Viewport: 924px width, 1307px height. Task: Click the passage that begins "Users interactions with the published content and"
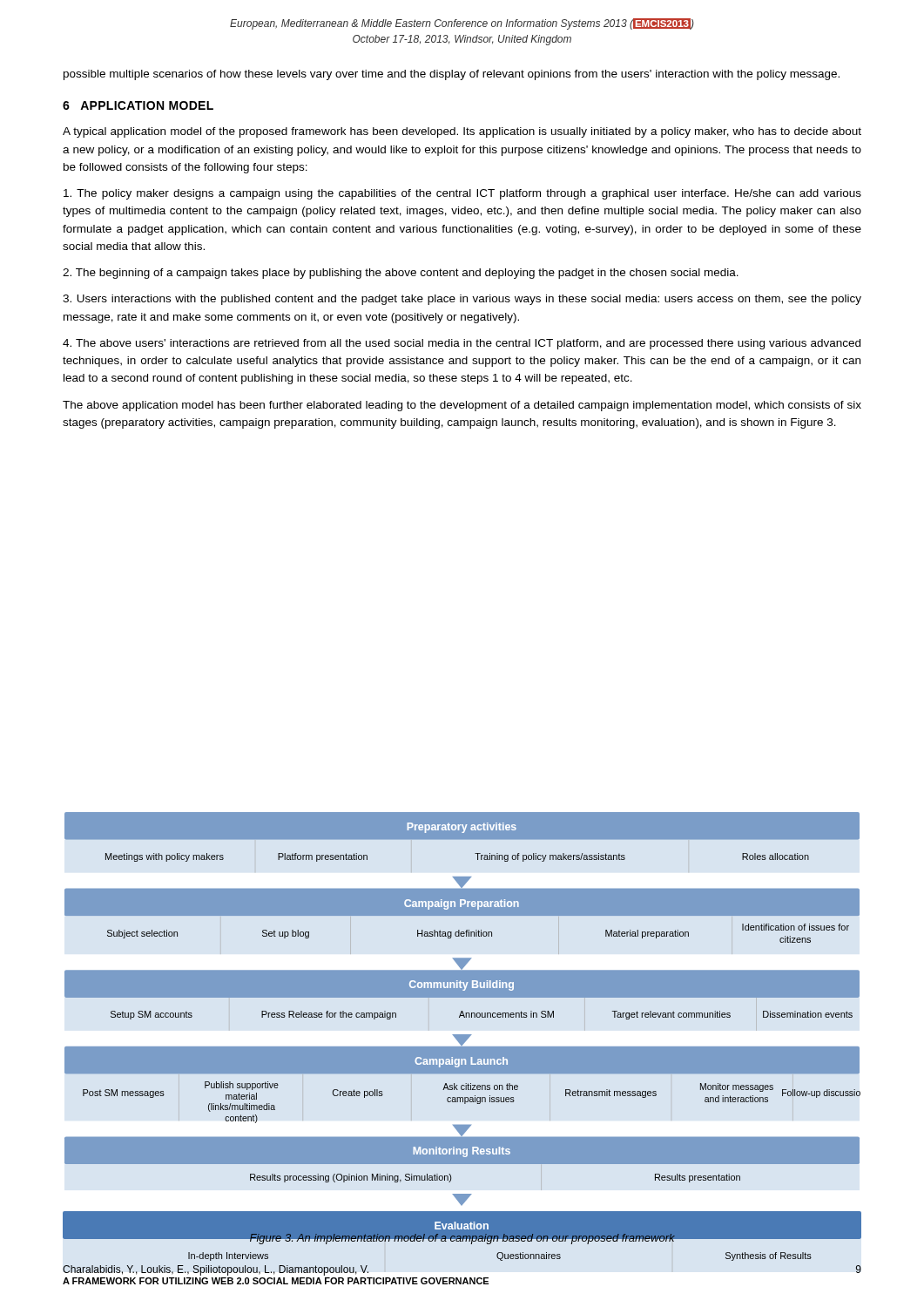click(462, 307)
